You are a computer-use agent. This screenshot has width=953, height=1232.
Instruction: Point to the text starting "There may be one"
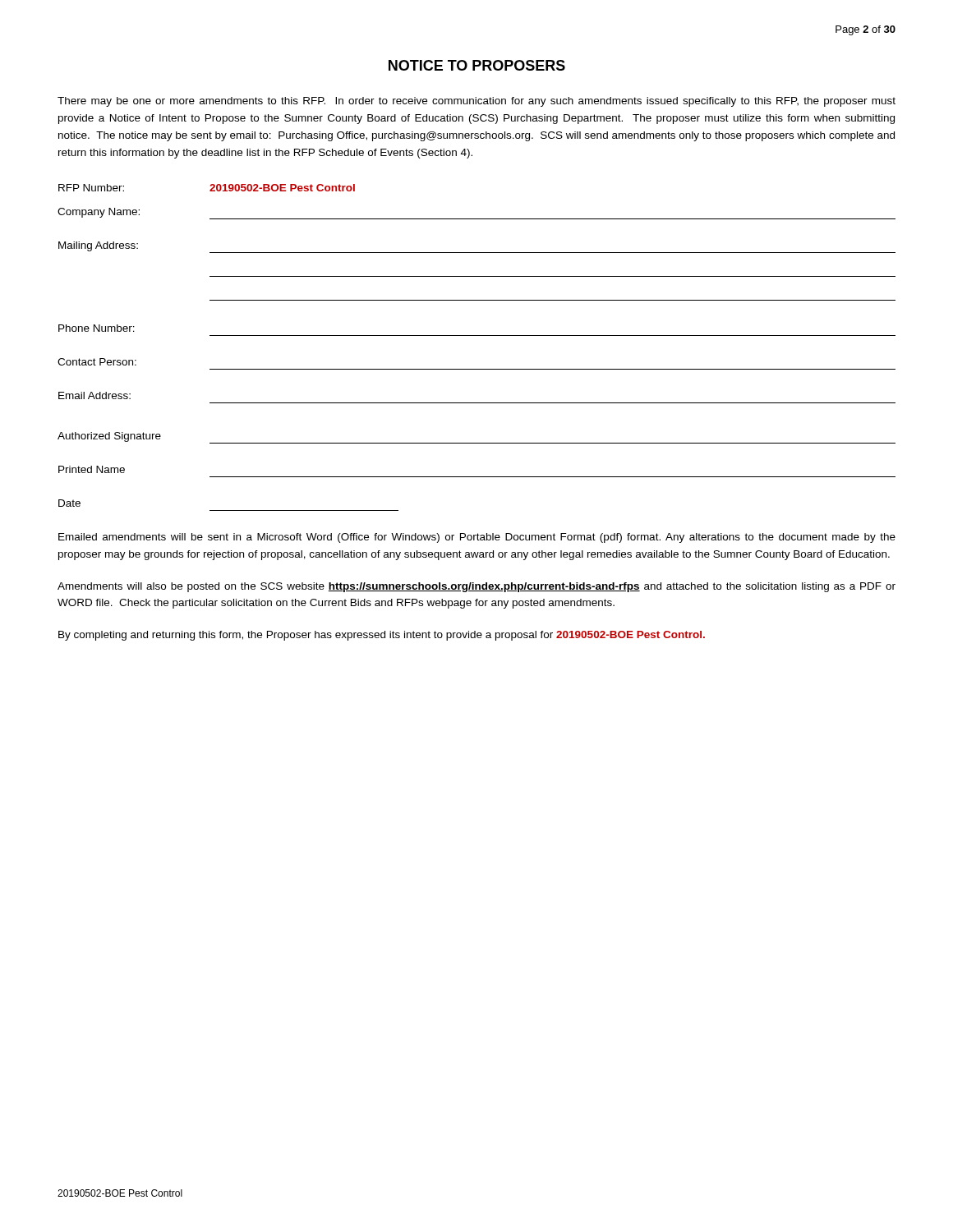pyautogui.click(x=476, y=126)
